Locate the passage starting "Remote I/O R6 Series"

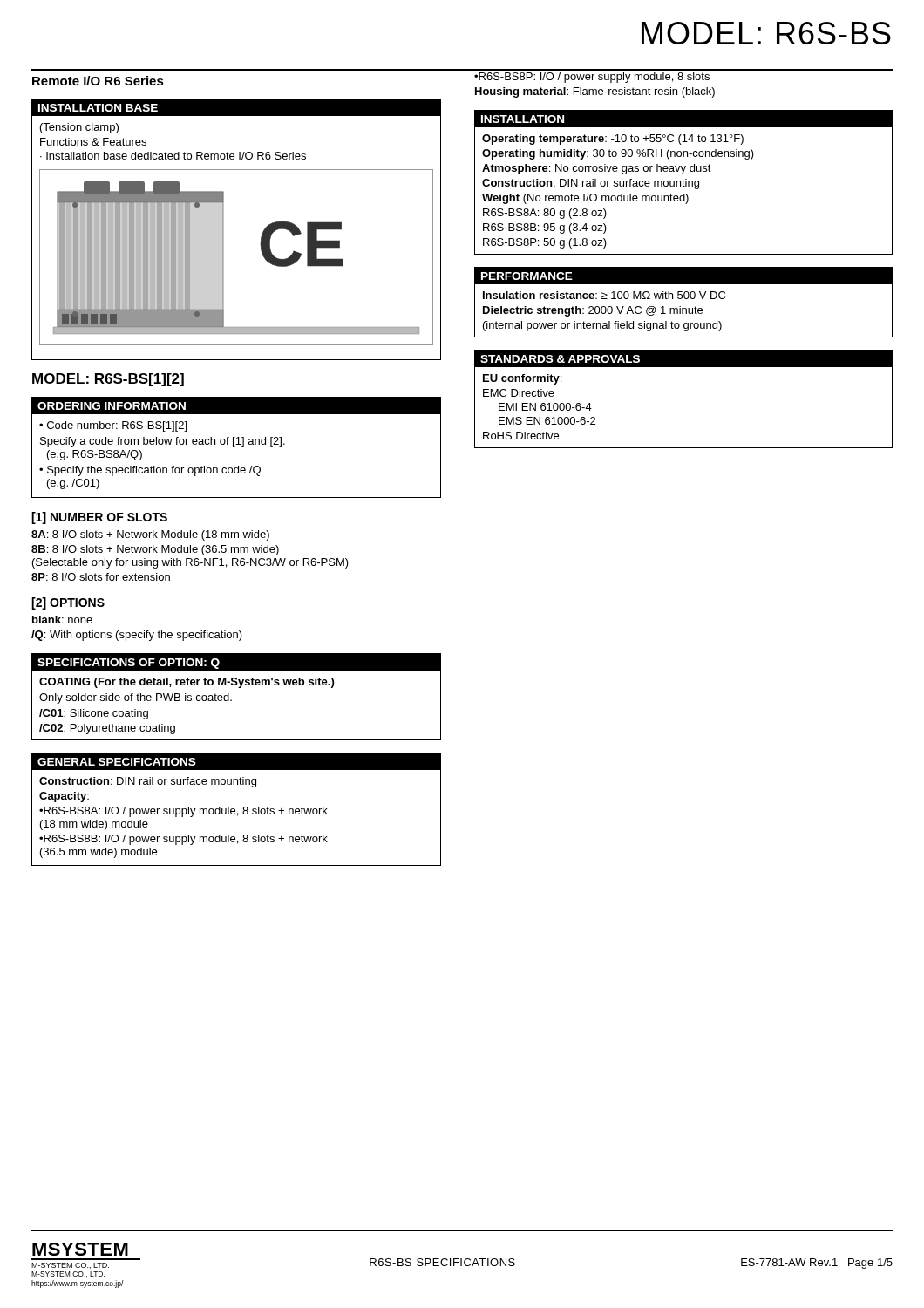(98, 81)
